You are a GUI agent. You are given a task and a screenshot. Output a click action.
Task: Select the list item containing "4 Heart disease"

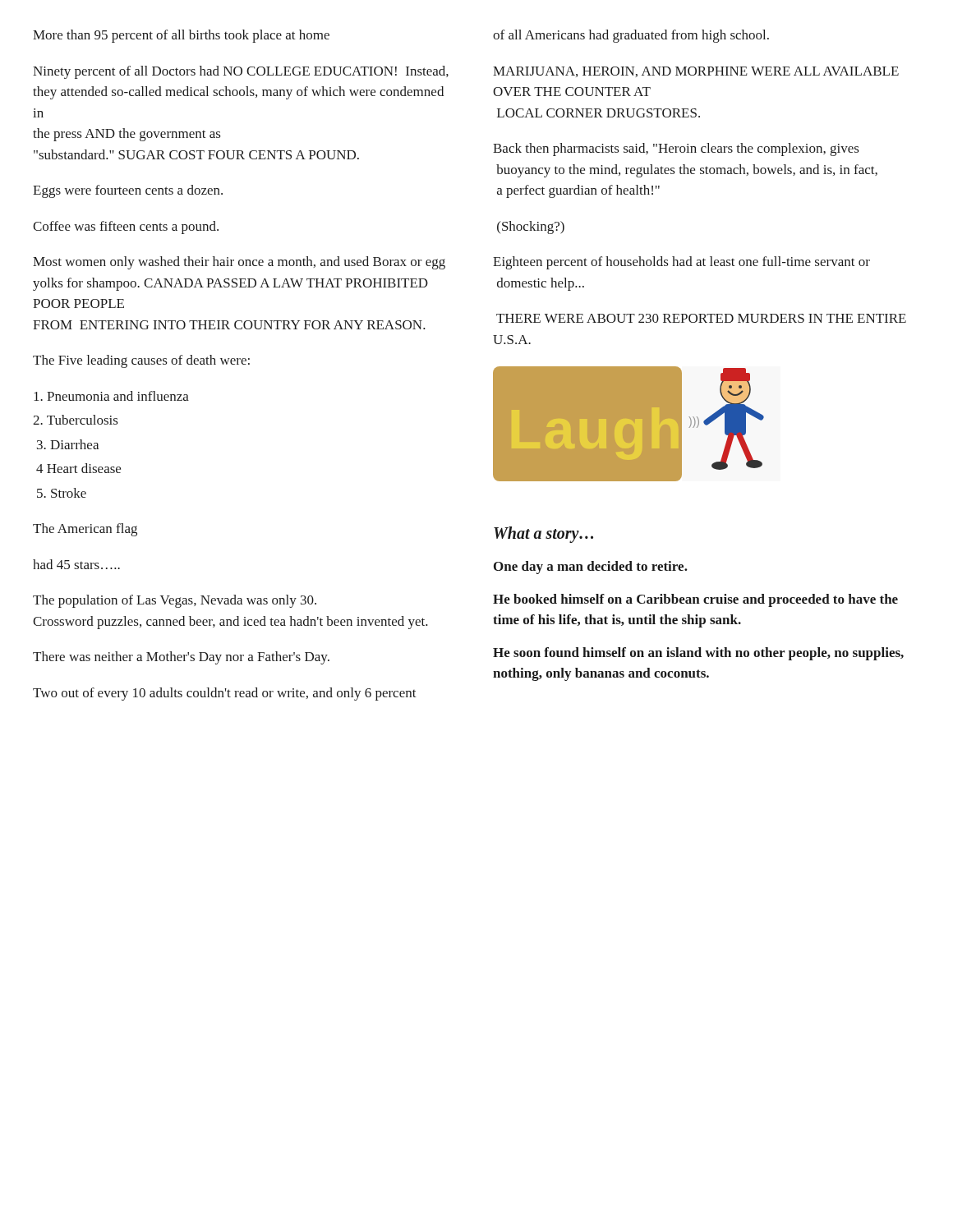[x=79, y=469]
